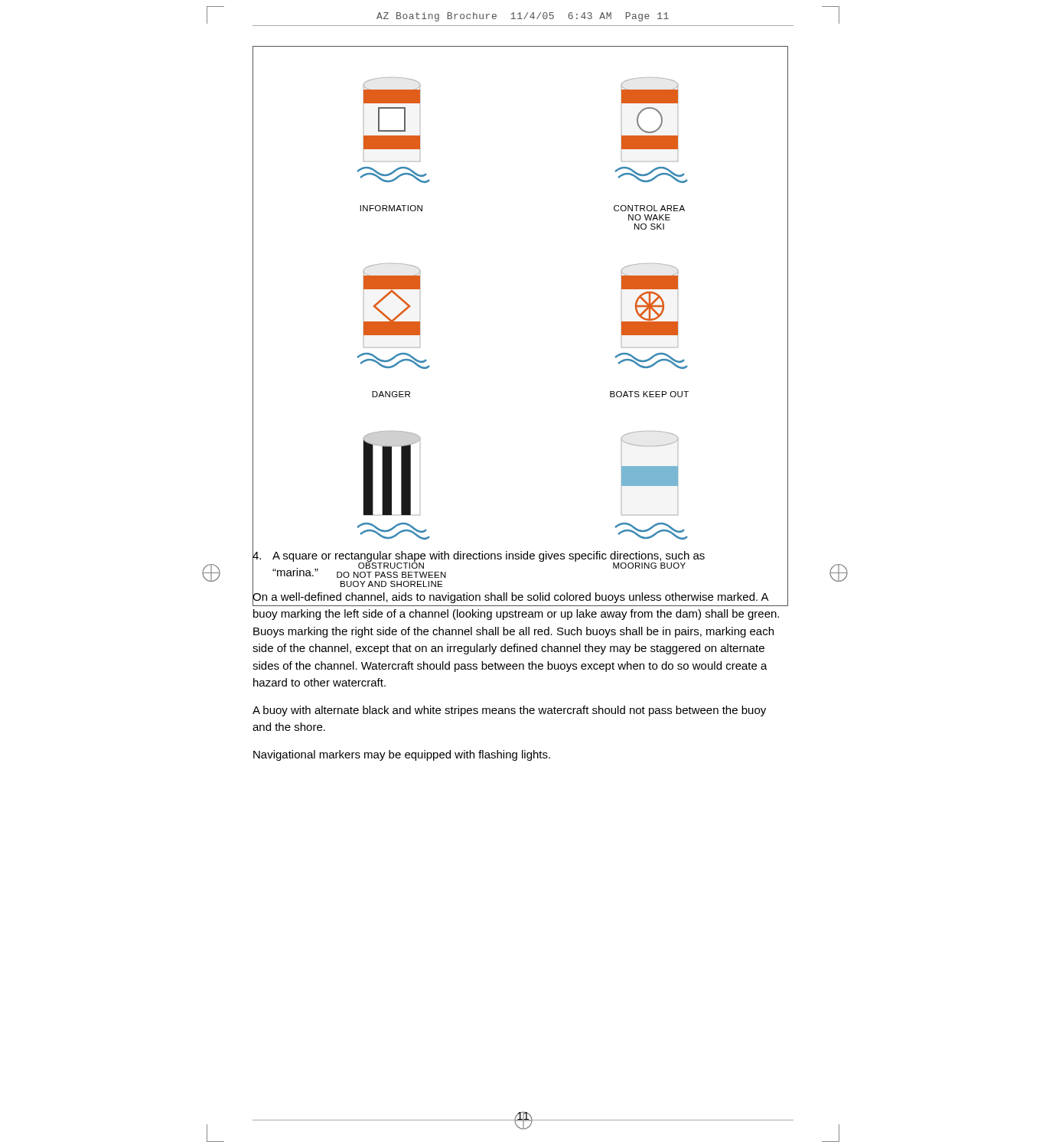Find the text block starting "On a well-defined channel, aids to navigation"

(516, 639)
